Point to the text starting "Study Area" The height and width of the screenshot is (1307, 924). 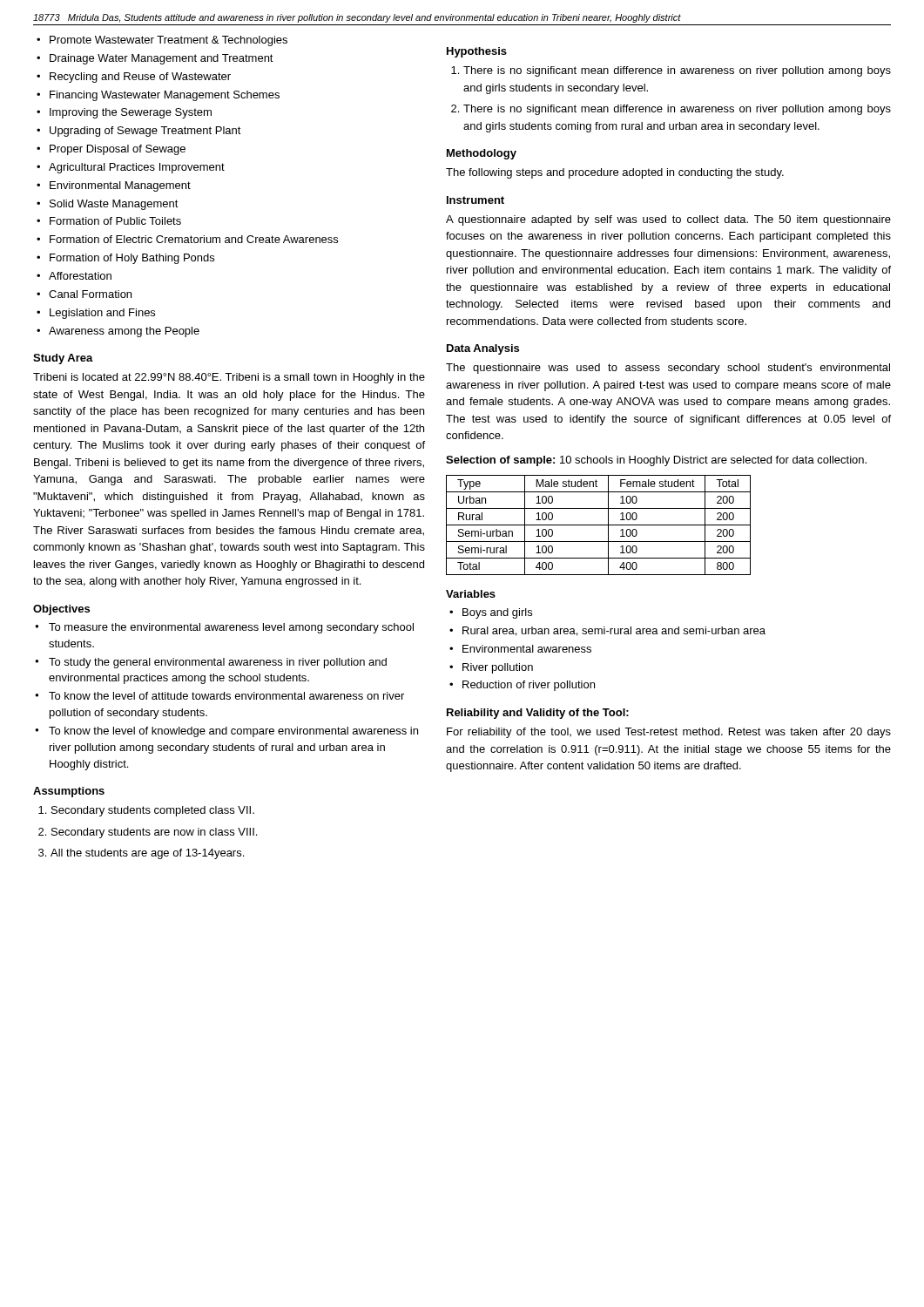63,358
